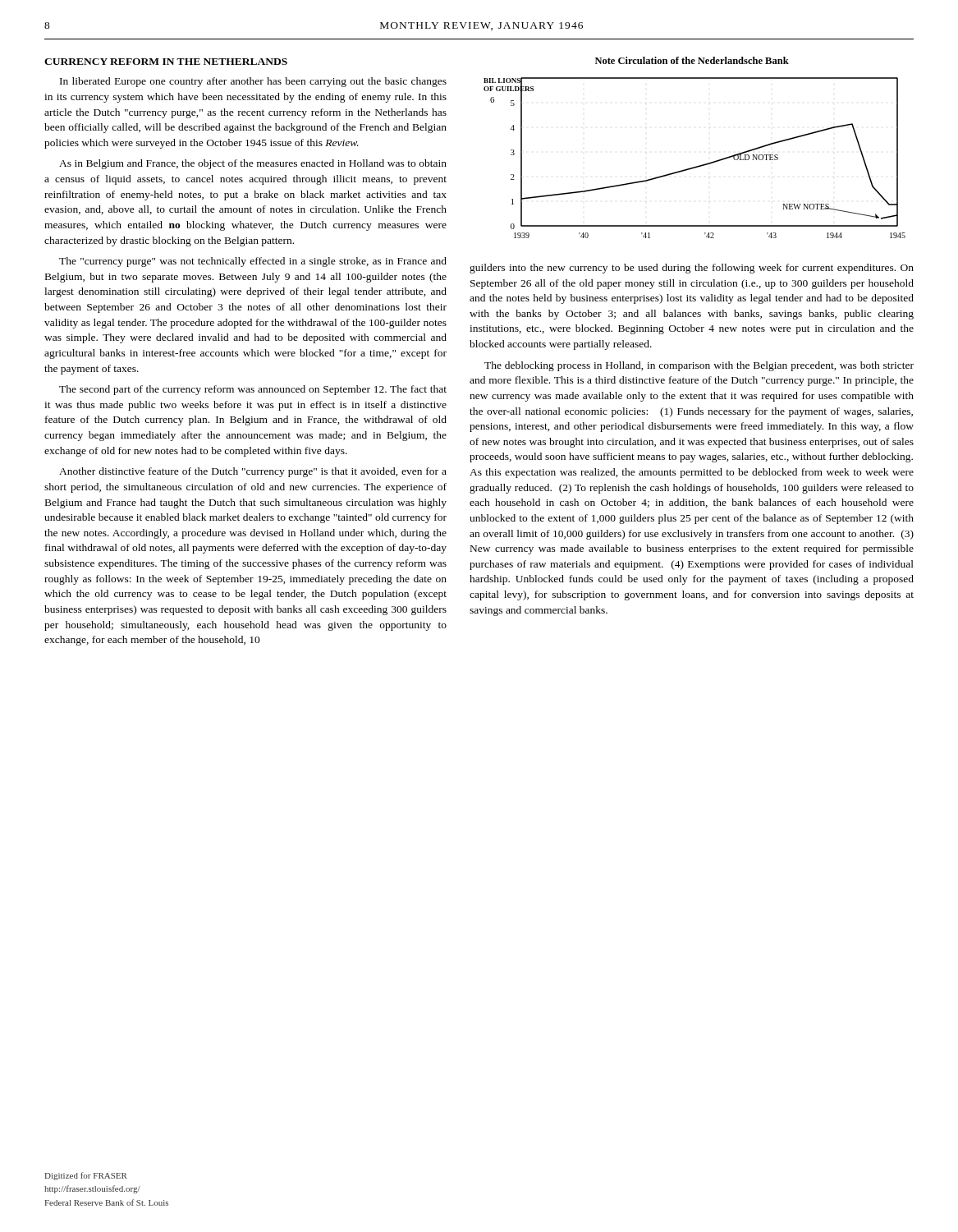958x1232 pixels.
Task: Locate the line chart
Action: (x=692, y=162)
